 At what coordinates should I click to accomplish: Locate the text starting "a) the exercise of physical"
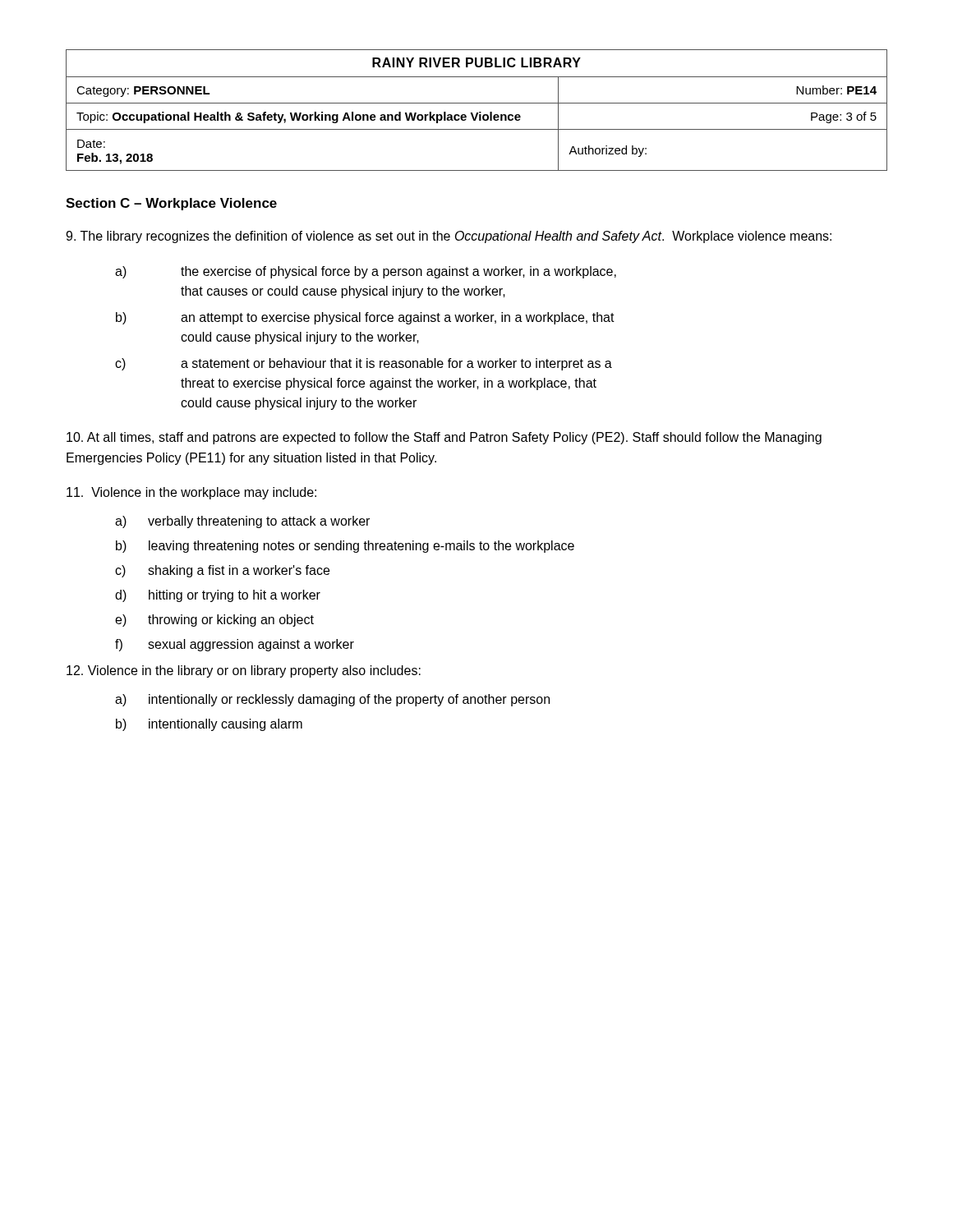pyautogui.click(x=476, y=282)
